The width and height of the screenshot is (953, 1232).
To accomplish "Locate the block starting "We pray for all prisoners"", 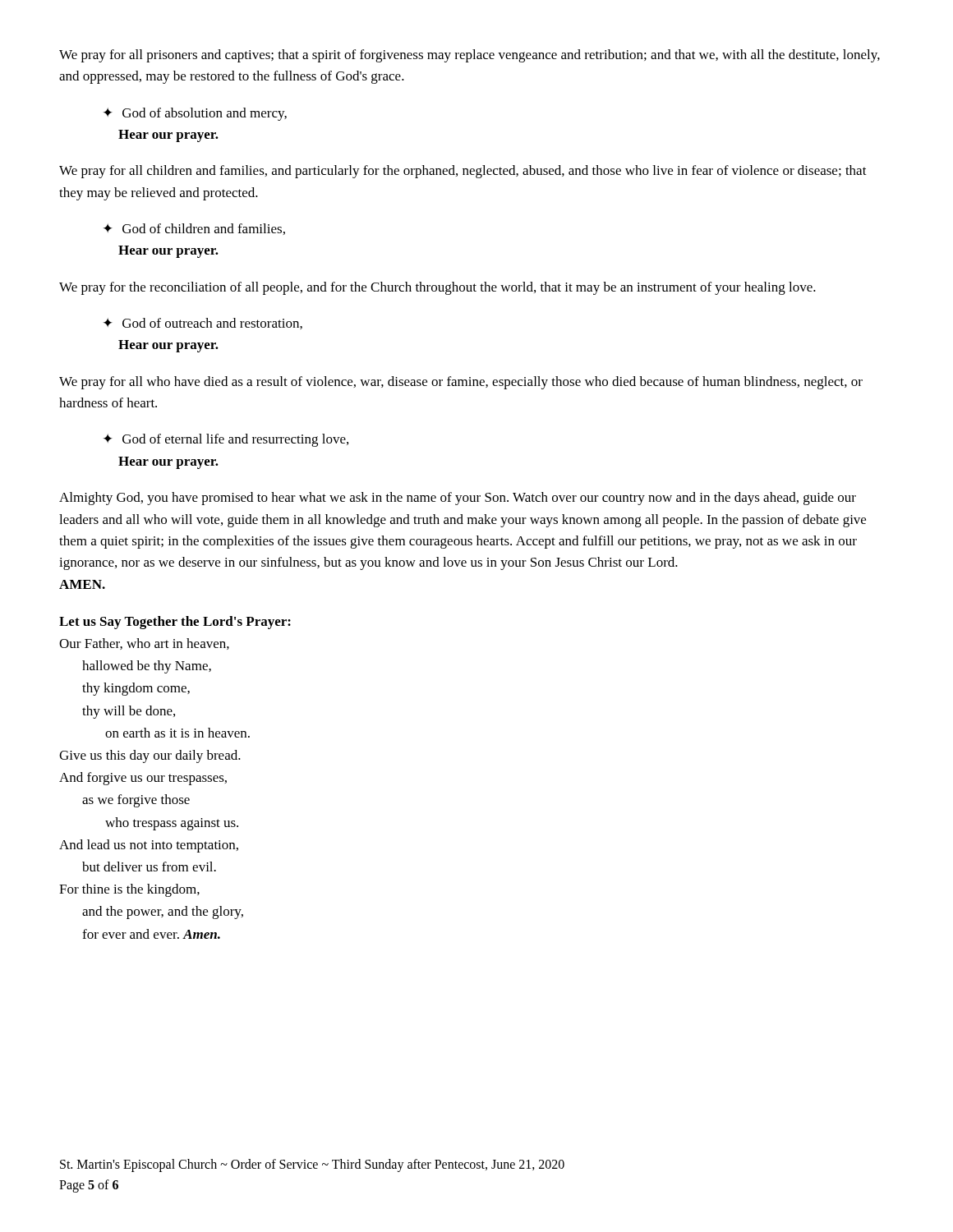I will [470, 65].
